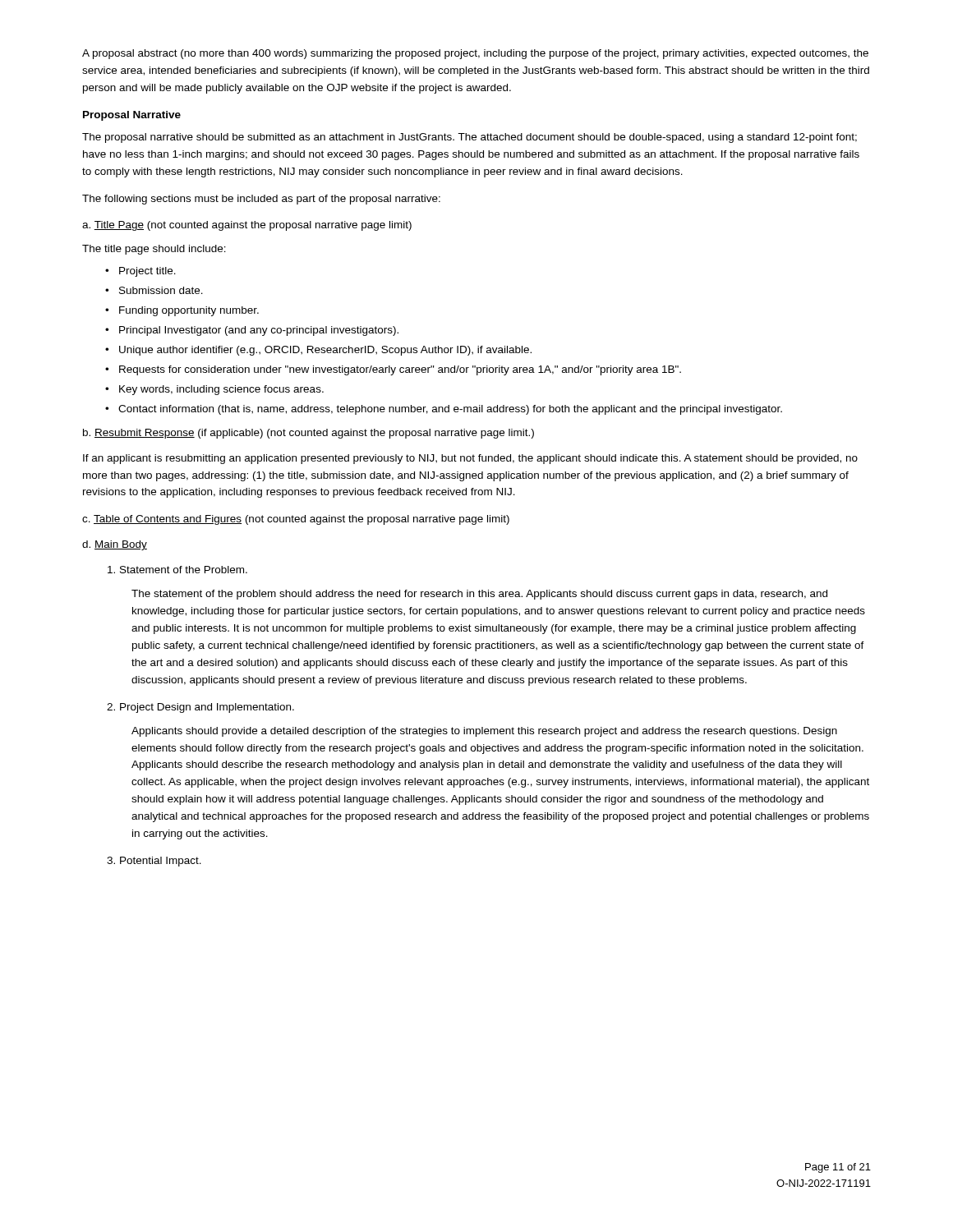The width and height of the screenshot is (953, 1232).
Task: Click on the text block starting "b. Resubmit Response"
Action: (x=308, y=432)
